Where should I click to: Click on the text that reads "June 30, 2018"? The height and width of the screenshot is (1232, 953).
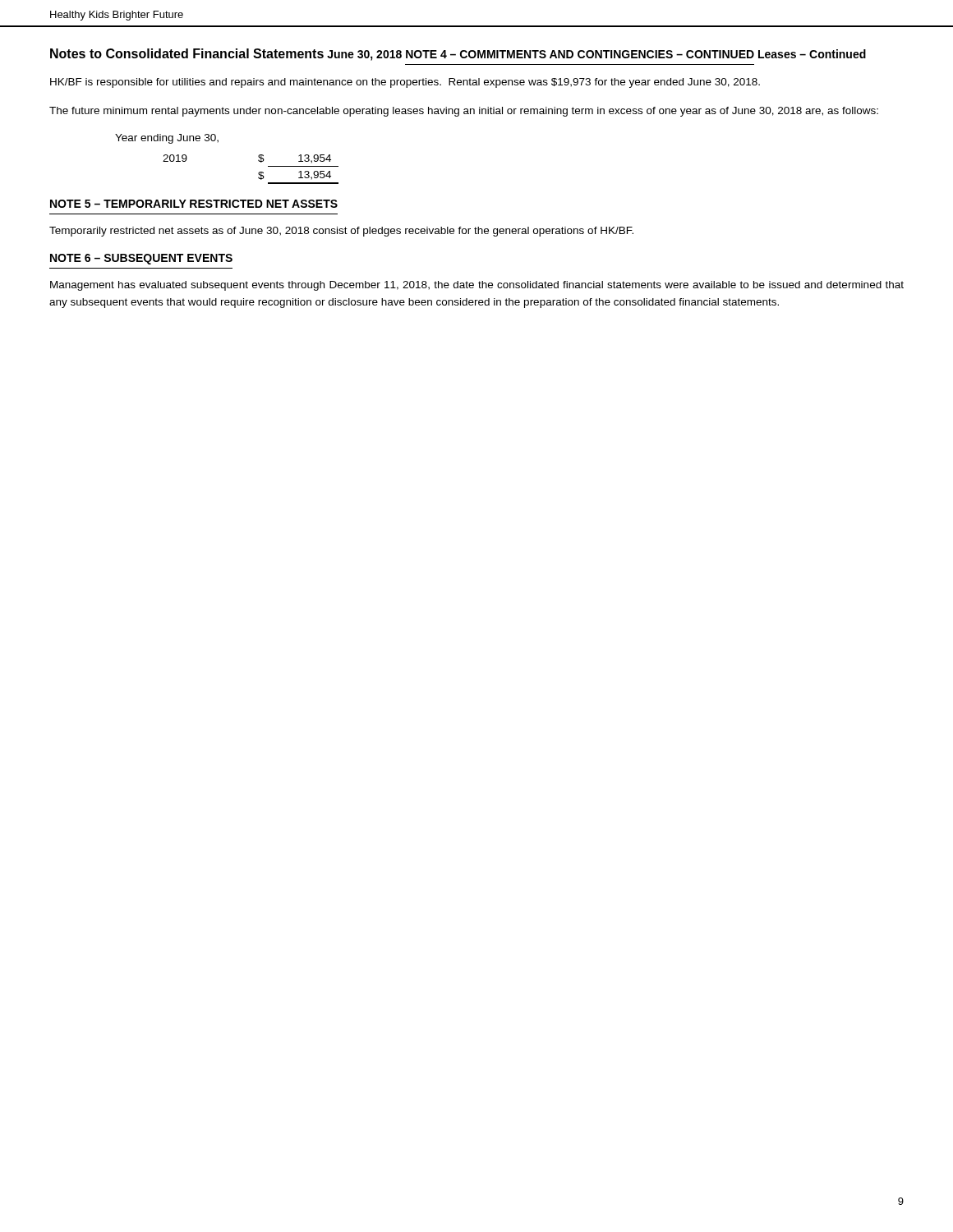(365, 54)
